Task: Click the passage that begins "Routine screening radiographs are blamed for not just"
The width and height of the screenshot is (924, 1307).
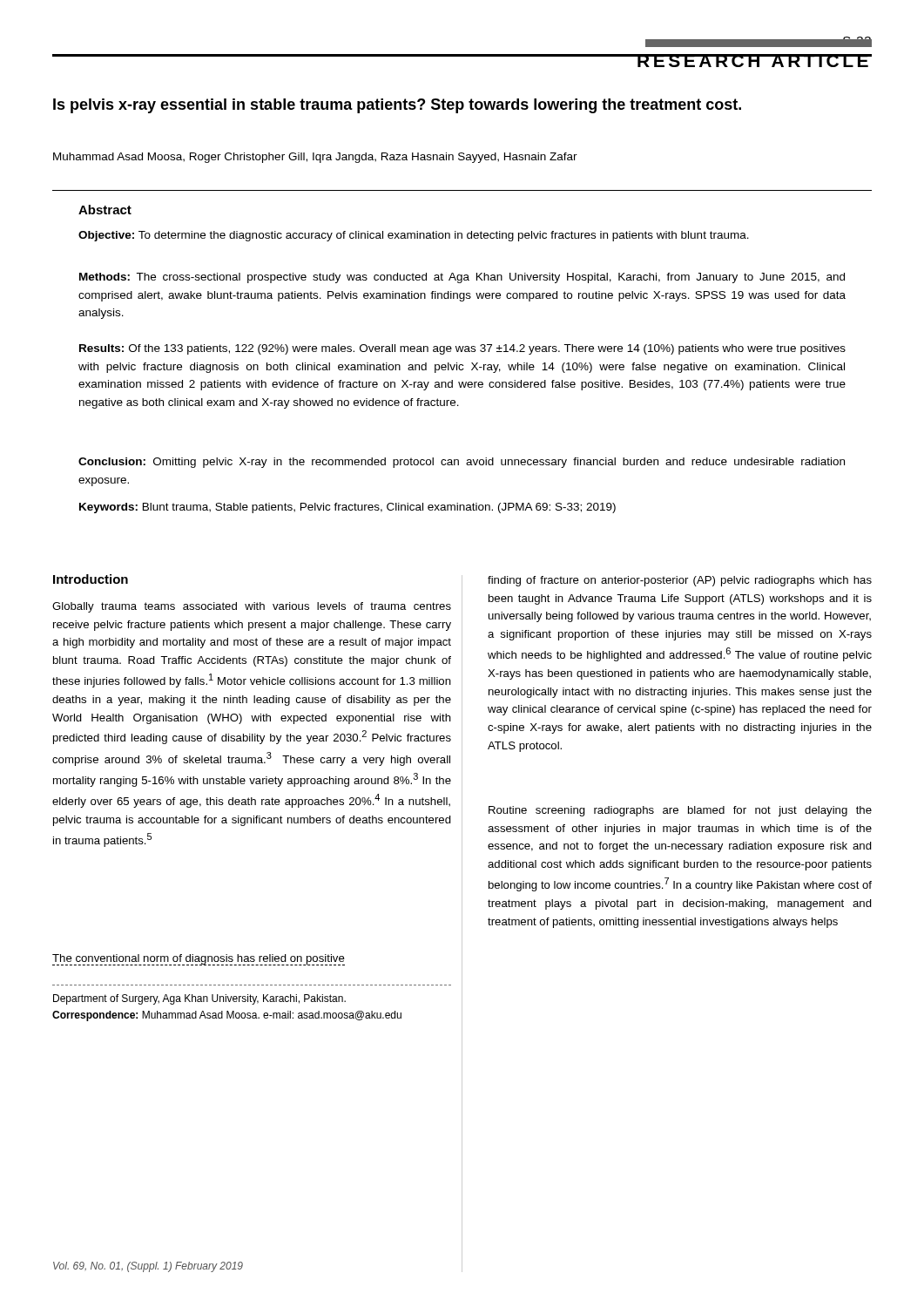Action: 680,866
